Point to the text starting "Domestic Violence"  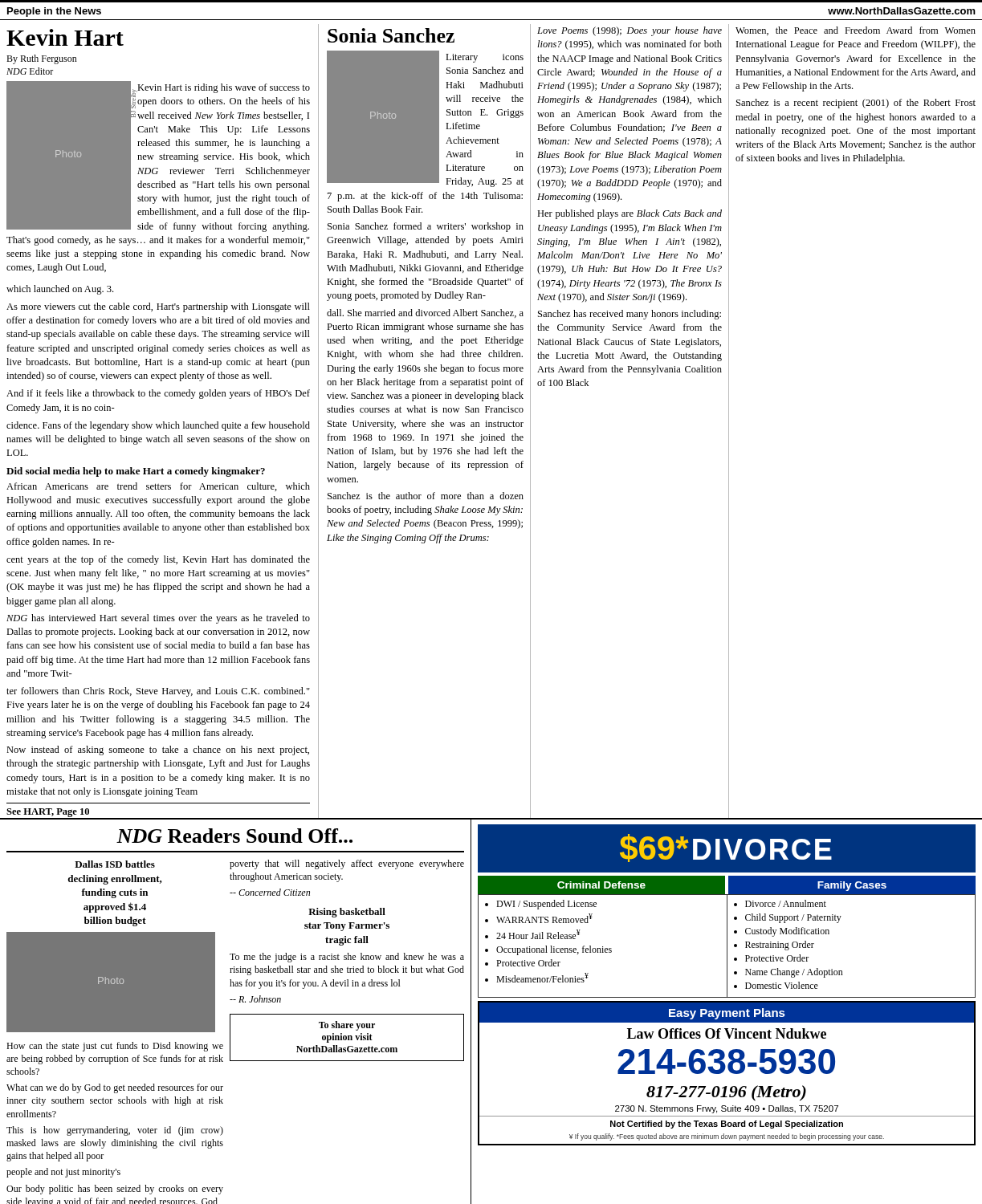pyautogui.click(x=781, y=986)
